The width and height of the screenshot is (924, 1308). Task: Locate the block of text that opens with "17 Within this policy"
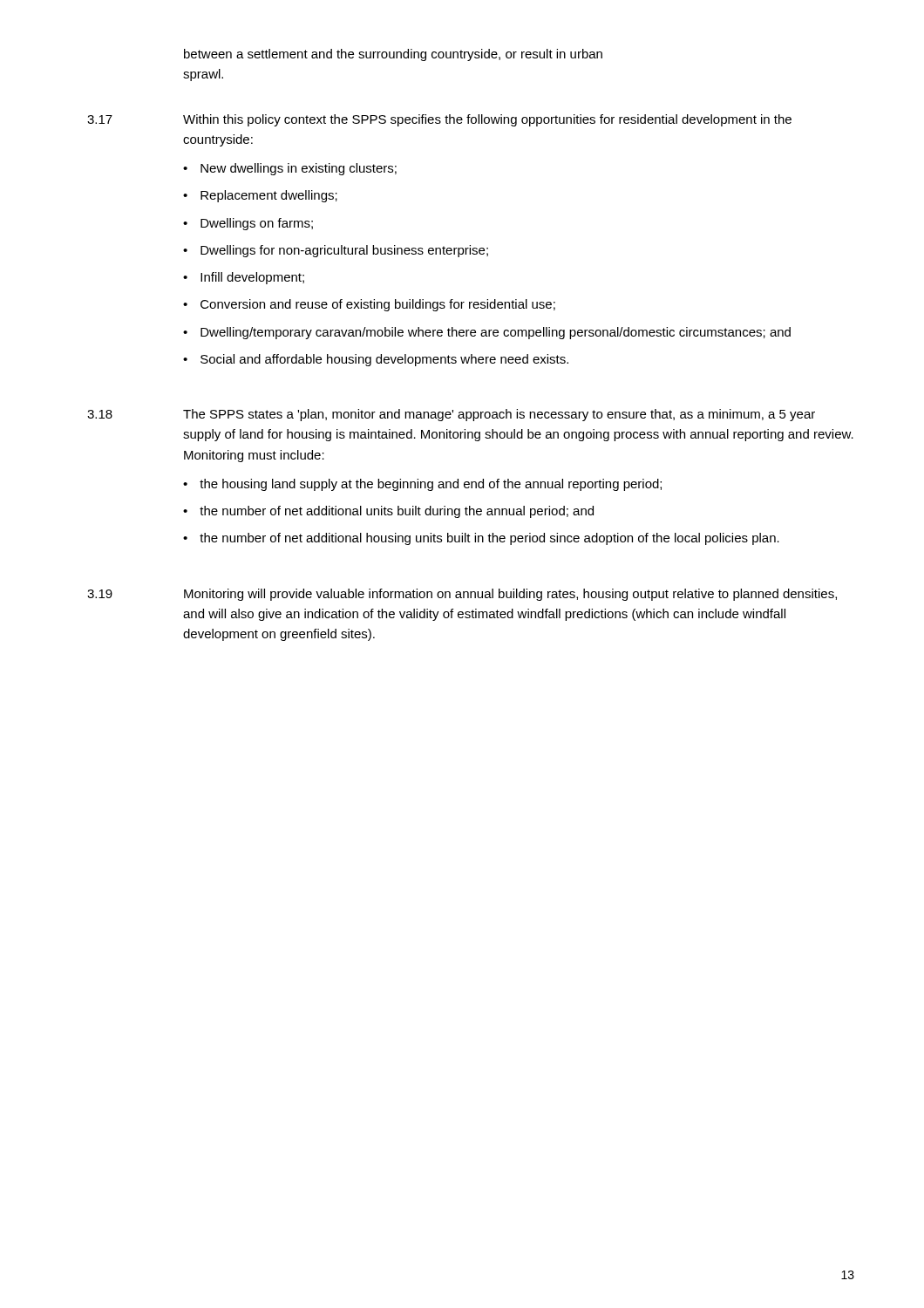point(471,247)
